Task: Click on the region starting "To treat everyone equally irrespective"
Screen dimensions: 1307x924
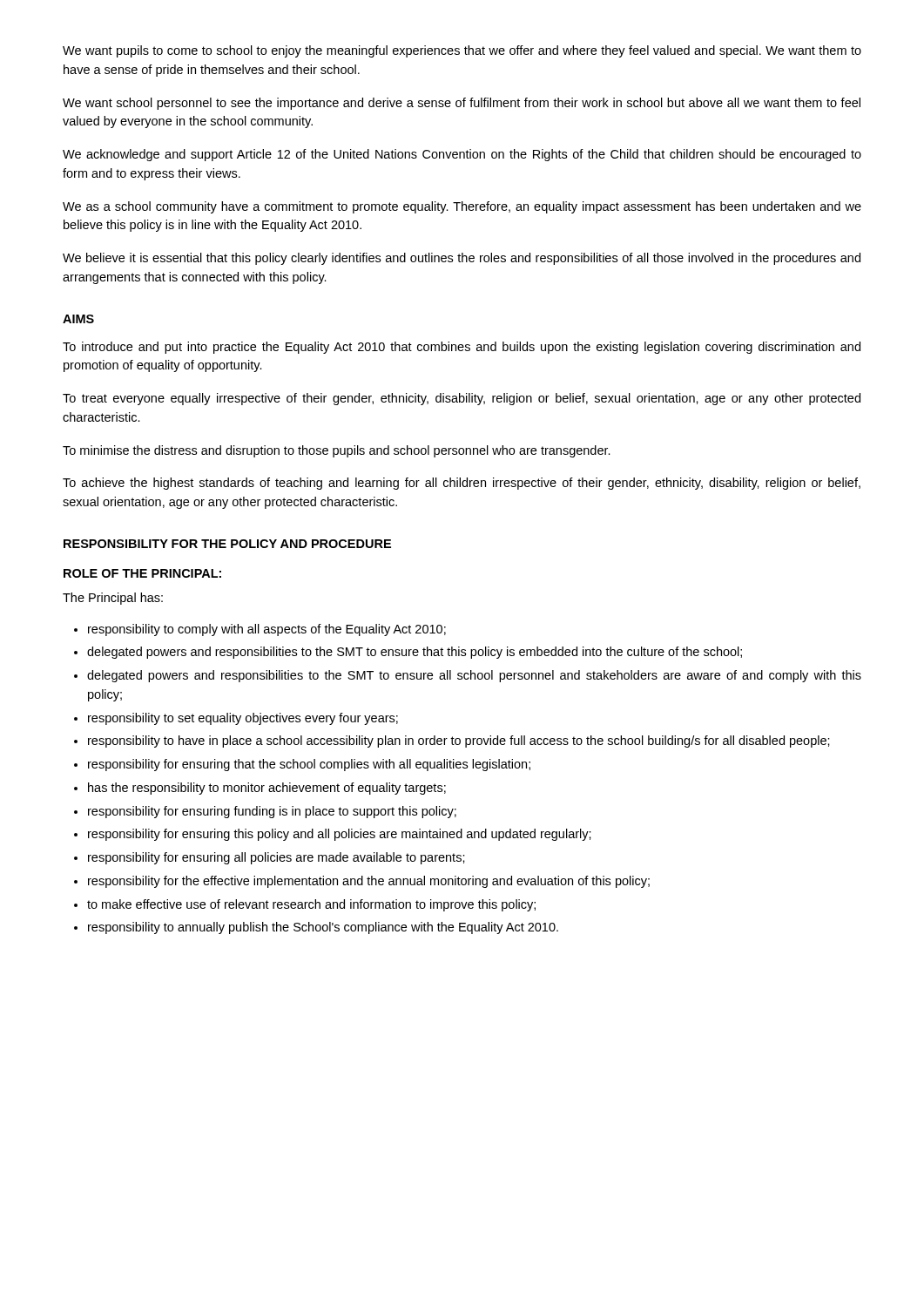Action: tap(462, 408)
